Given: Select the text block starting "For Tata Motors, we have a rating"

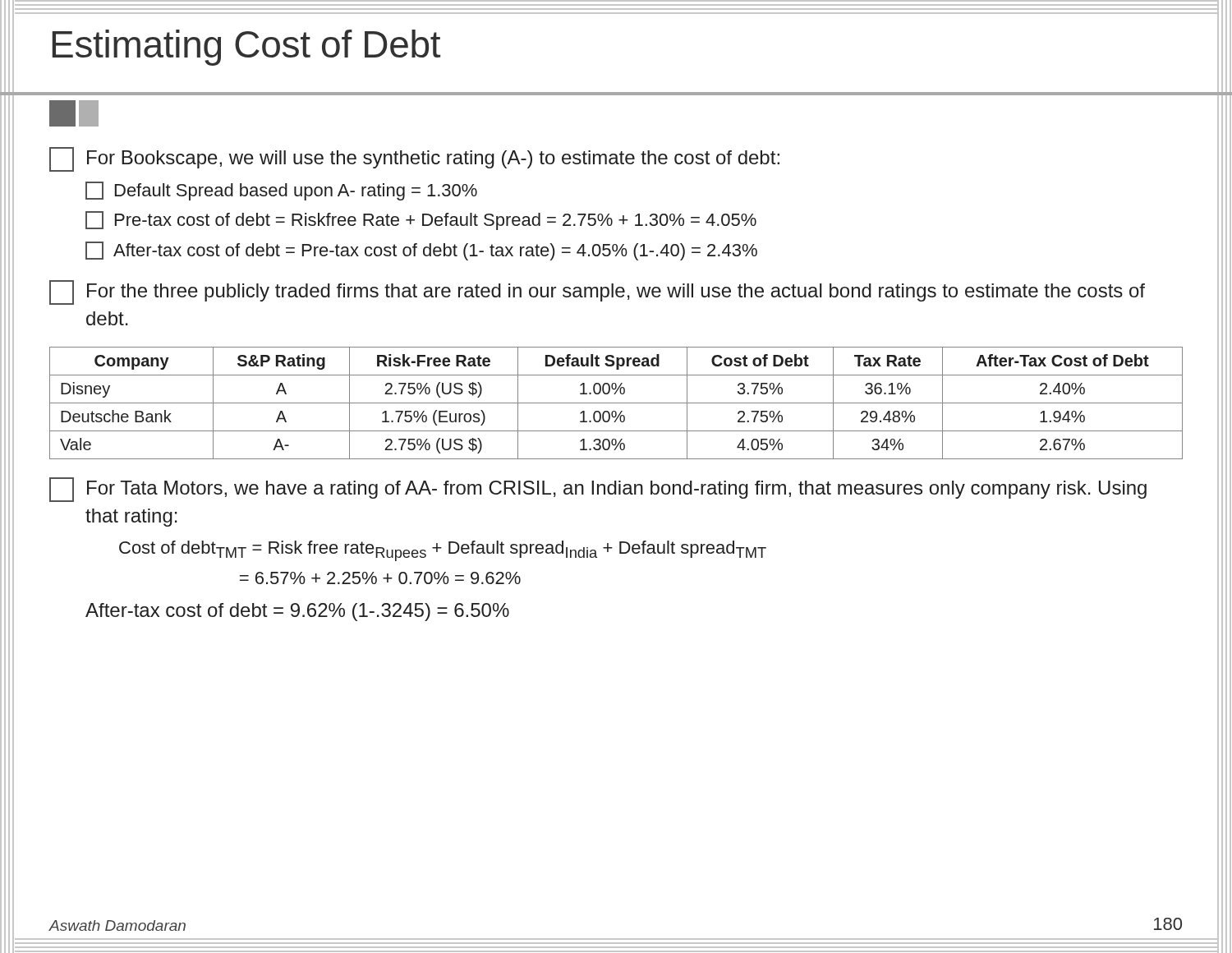Looking at the screenshot, I should [x=616, y=549].
